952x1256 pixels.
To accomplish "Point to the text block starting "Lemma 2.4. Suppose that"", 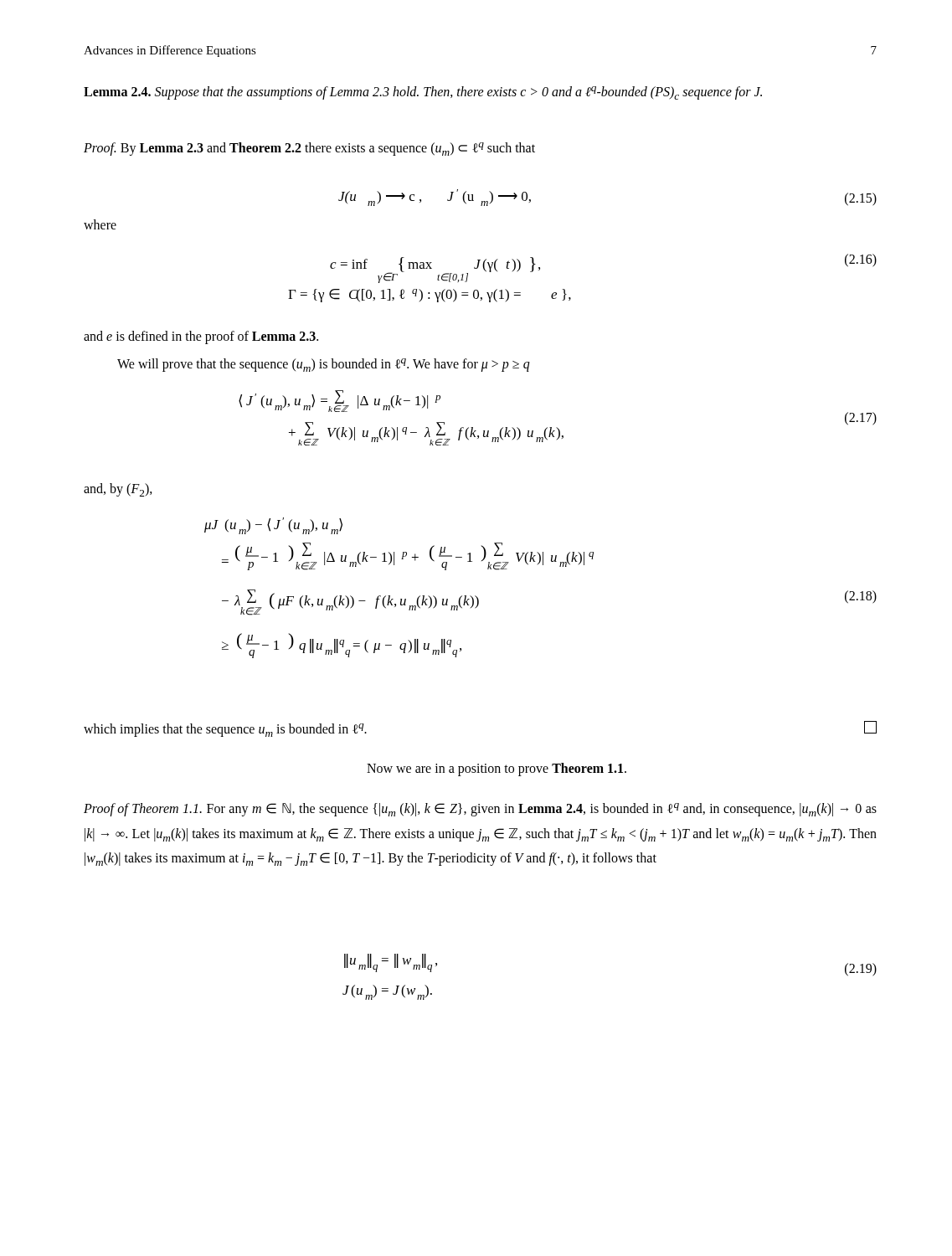I will tap(423, 92).
